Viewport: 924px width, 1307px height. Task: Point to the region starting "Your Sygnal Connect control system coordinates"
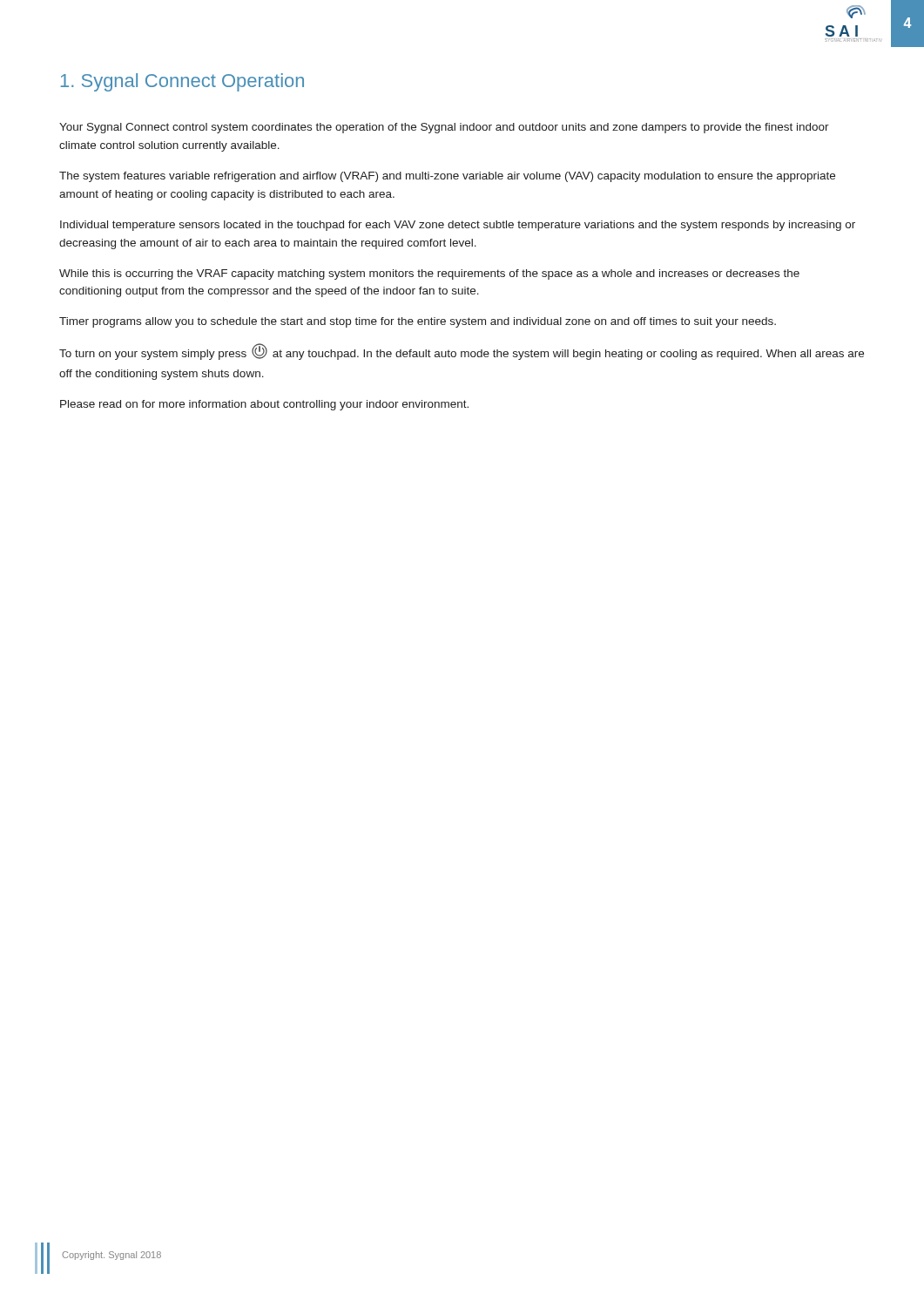point(462,137)
